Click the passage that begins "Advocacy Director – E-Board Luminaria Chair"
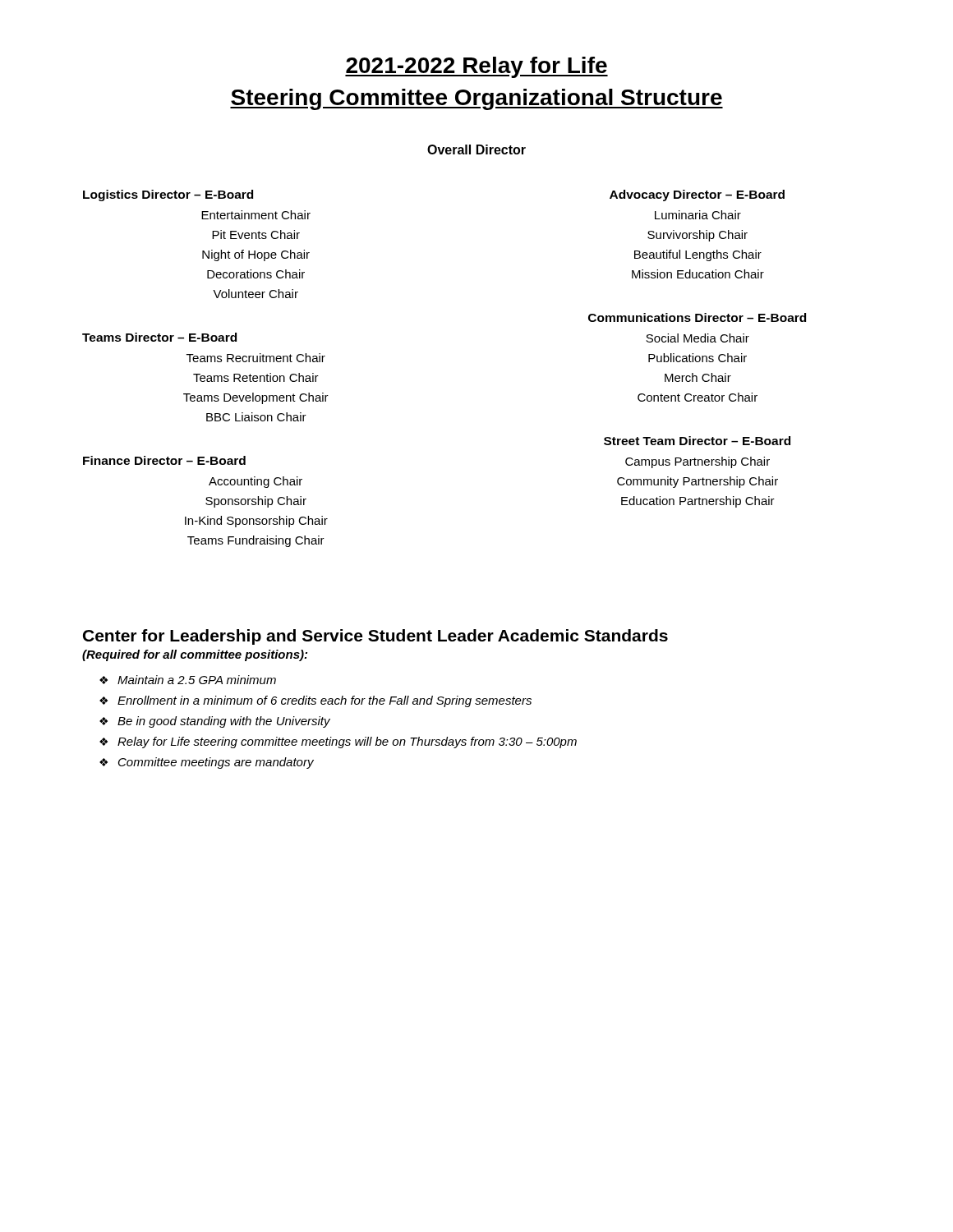Viewport: 953px width, 1232px height. 697,236
